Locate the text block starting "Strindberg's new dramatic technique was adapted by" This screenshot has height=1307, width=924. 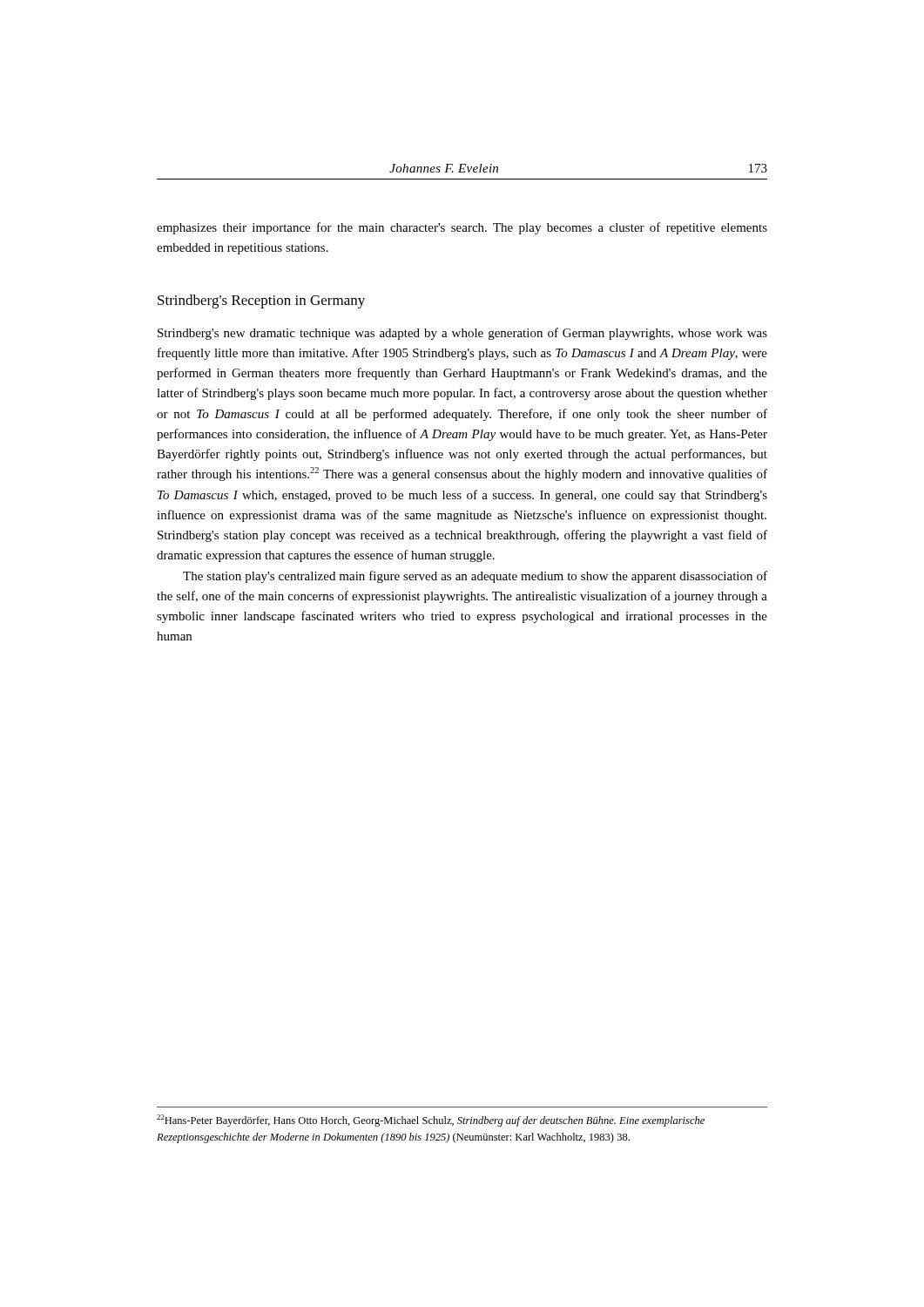coord(462,444)
